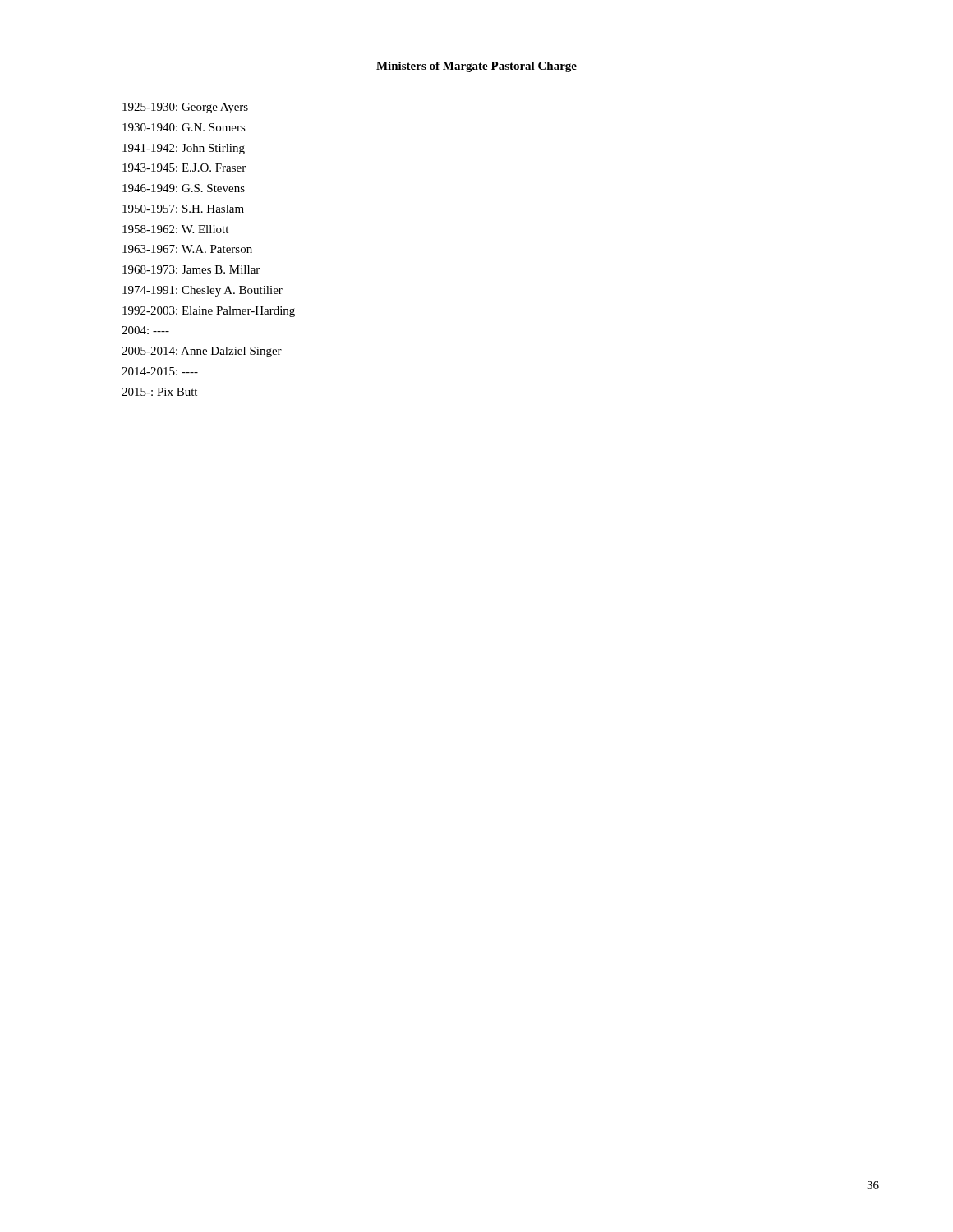Find "2015-: Pix Butt" on this page
Screen dimensions: 1232x953
[160, 391]
